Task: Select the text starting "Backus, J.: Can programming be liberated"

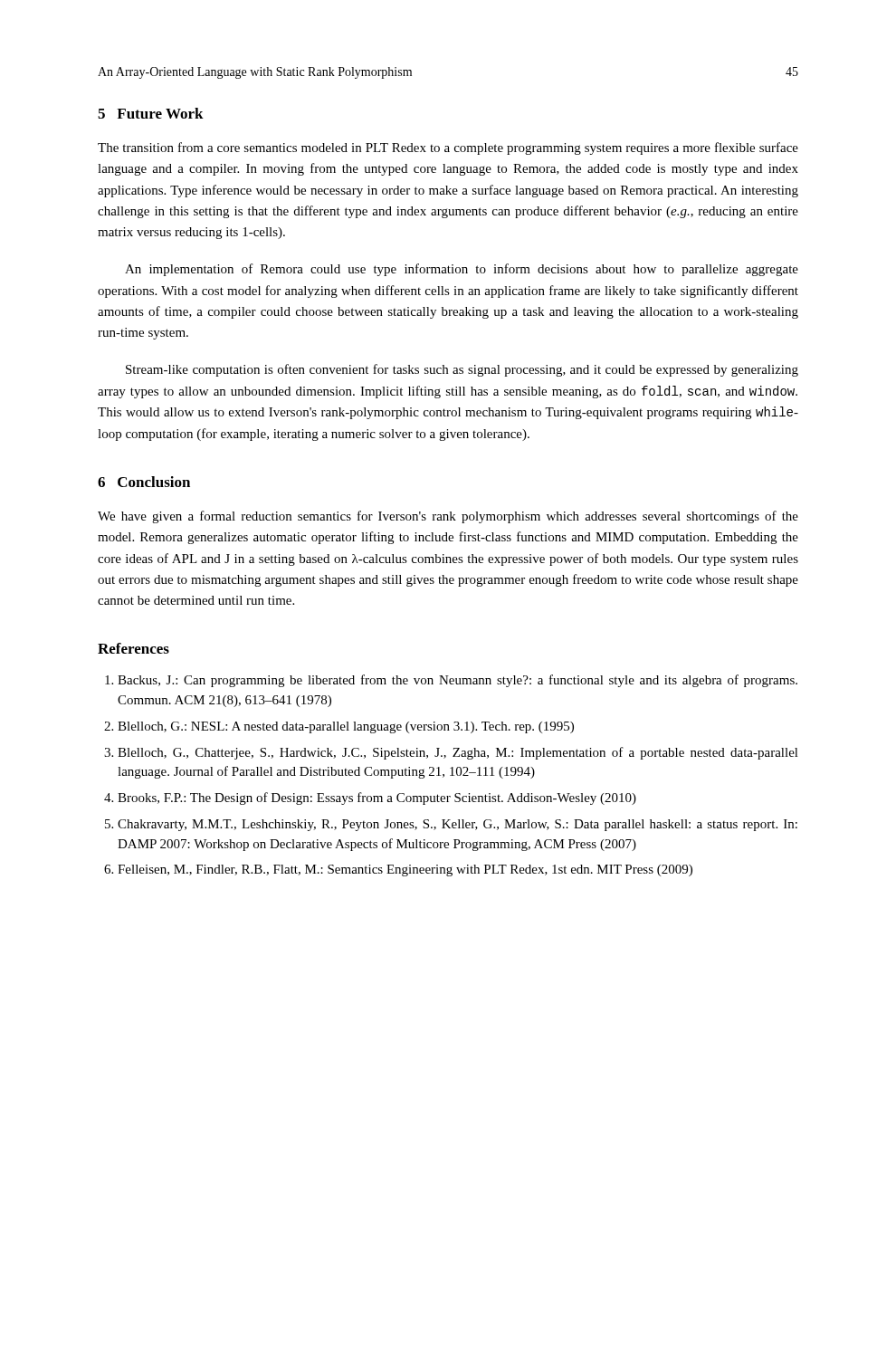Action: tap(458, 691)
